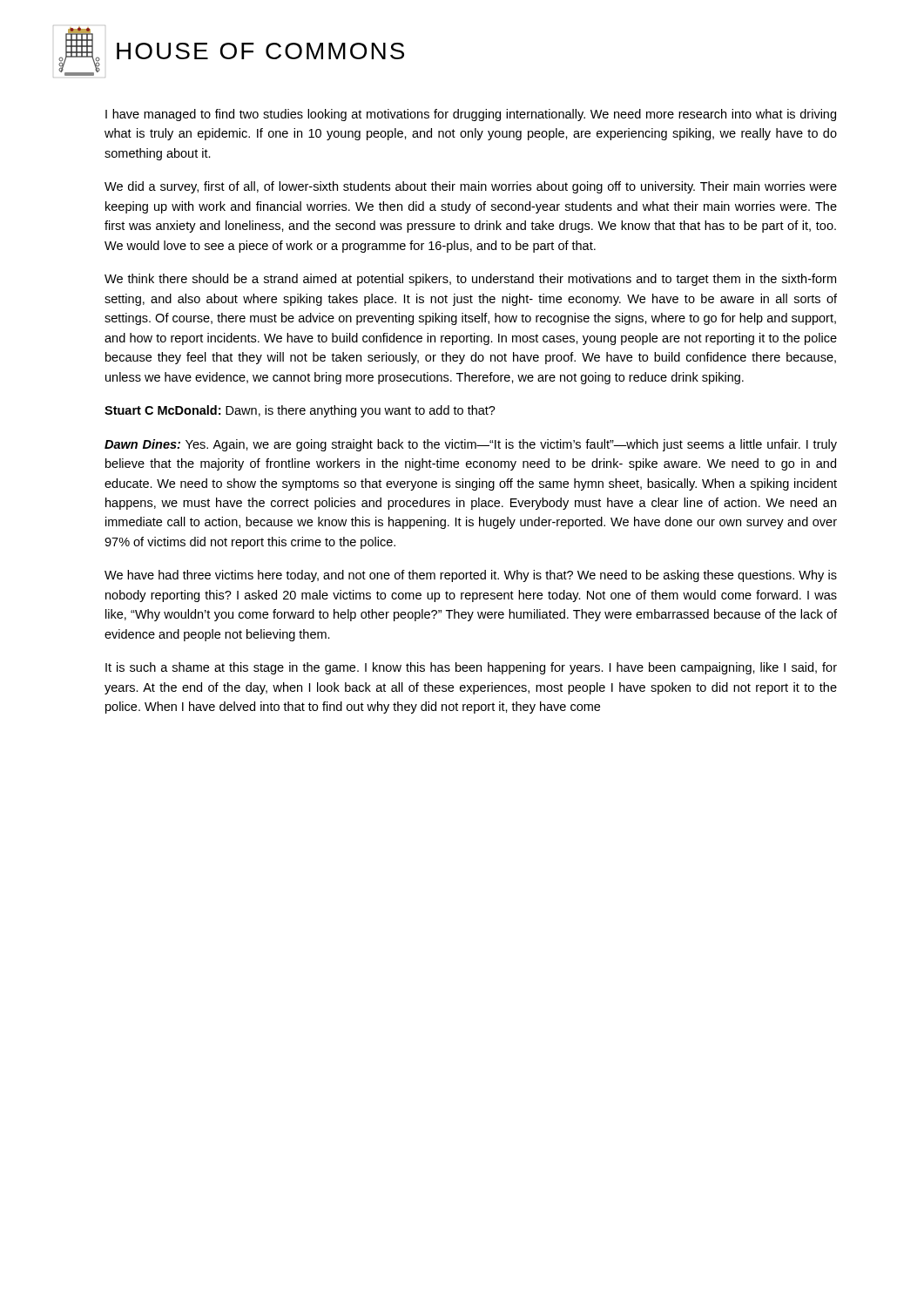Viewport: 924px width, 1307px height.
Task: Click the passage that begins "Dawn Dines: Yes. Again, we are going straight"
Action: point(471,493)
